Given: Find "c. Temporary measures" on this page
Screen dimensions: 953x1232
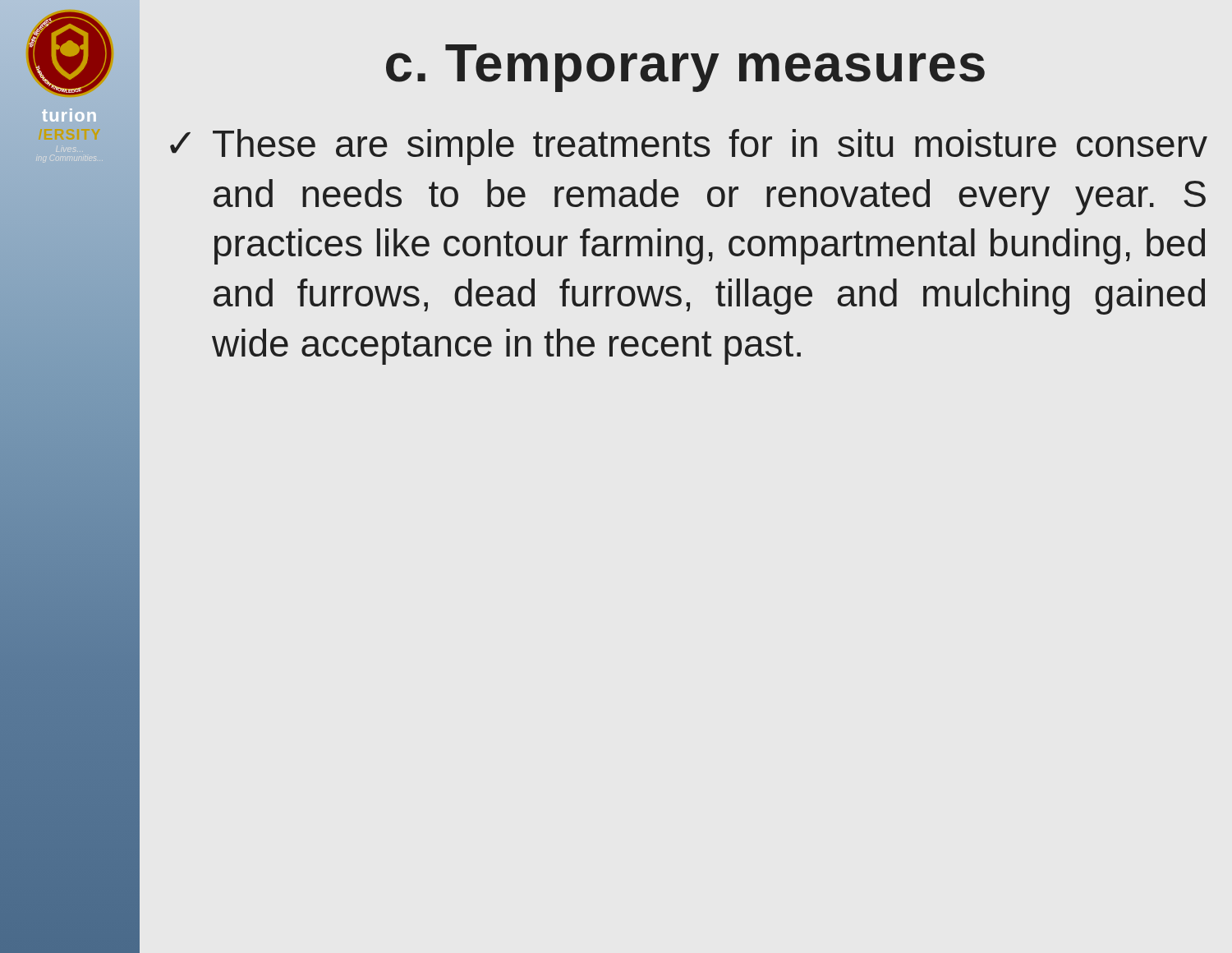Looking at the screenshot, I should click(686, 63).
